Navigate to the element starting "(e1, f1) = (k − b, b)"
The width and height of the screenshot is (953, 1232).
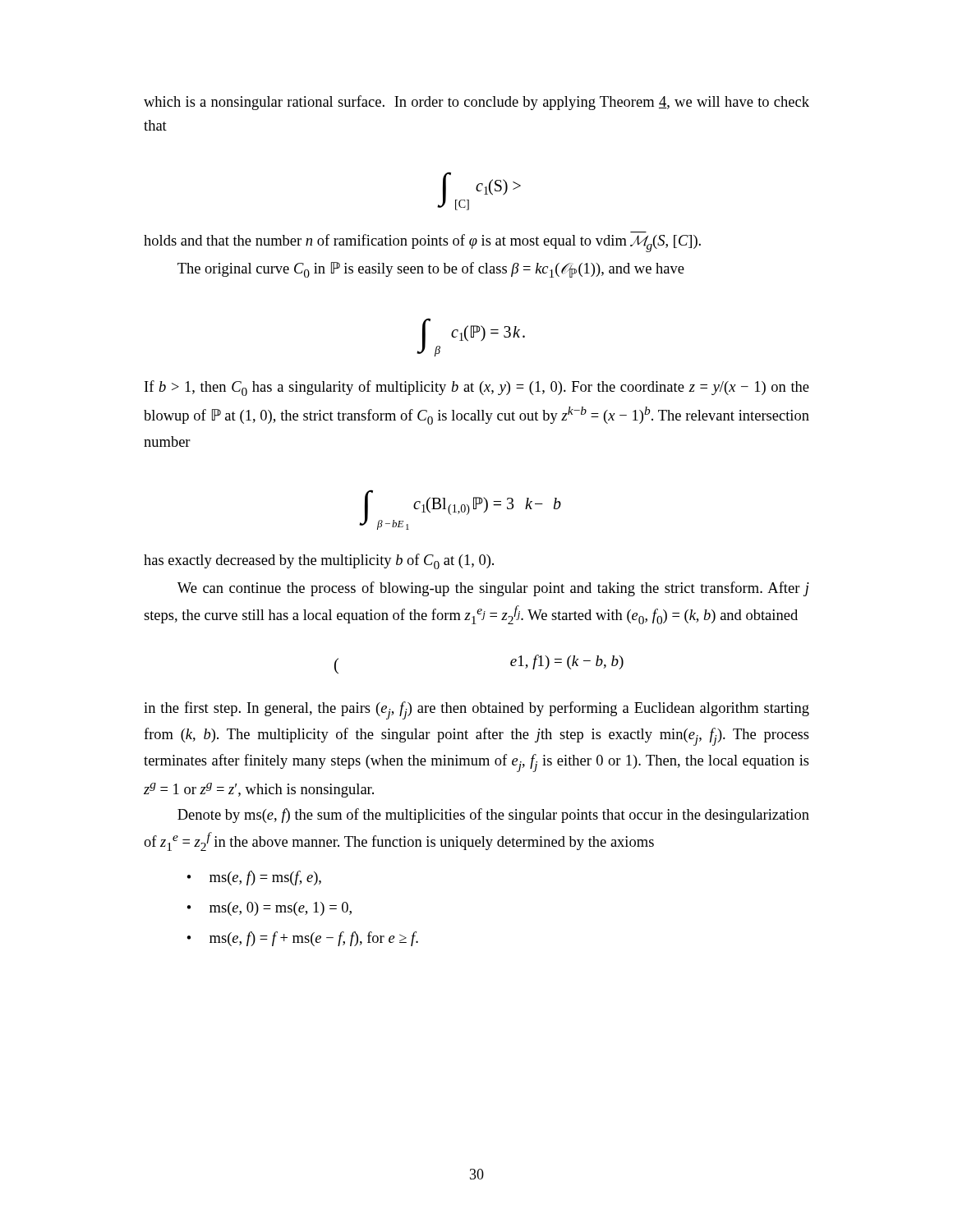click(336, 664)
